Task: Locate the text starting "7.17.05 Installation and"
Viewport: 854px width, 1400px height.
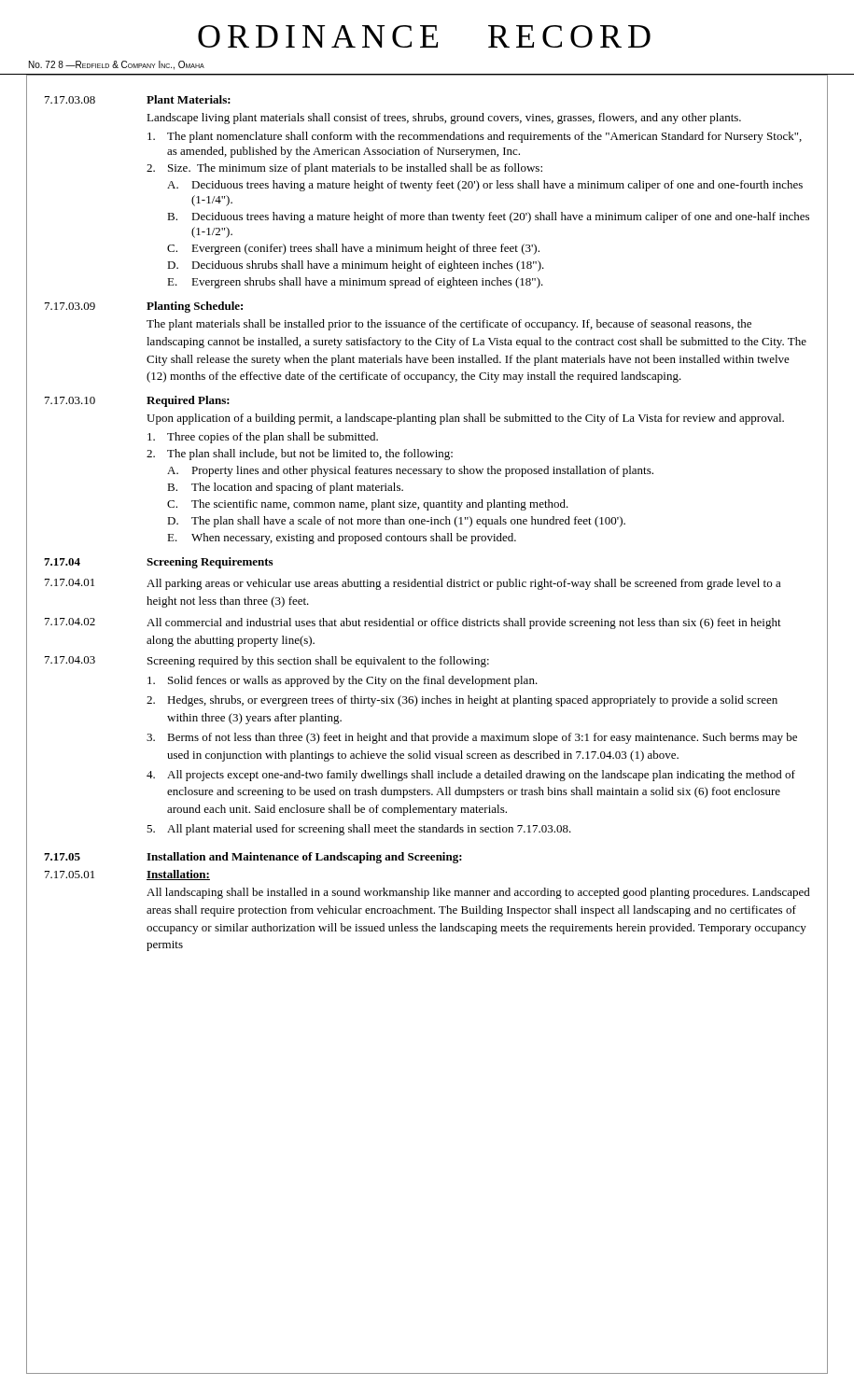Action: pos(253,857)
